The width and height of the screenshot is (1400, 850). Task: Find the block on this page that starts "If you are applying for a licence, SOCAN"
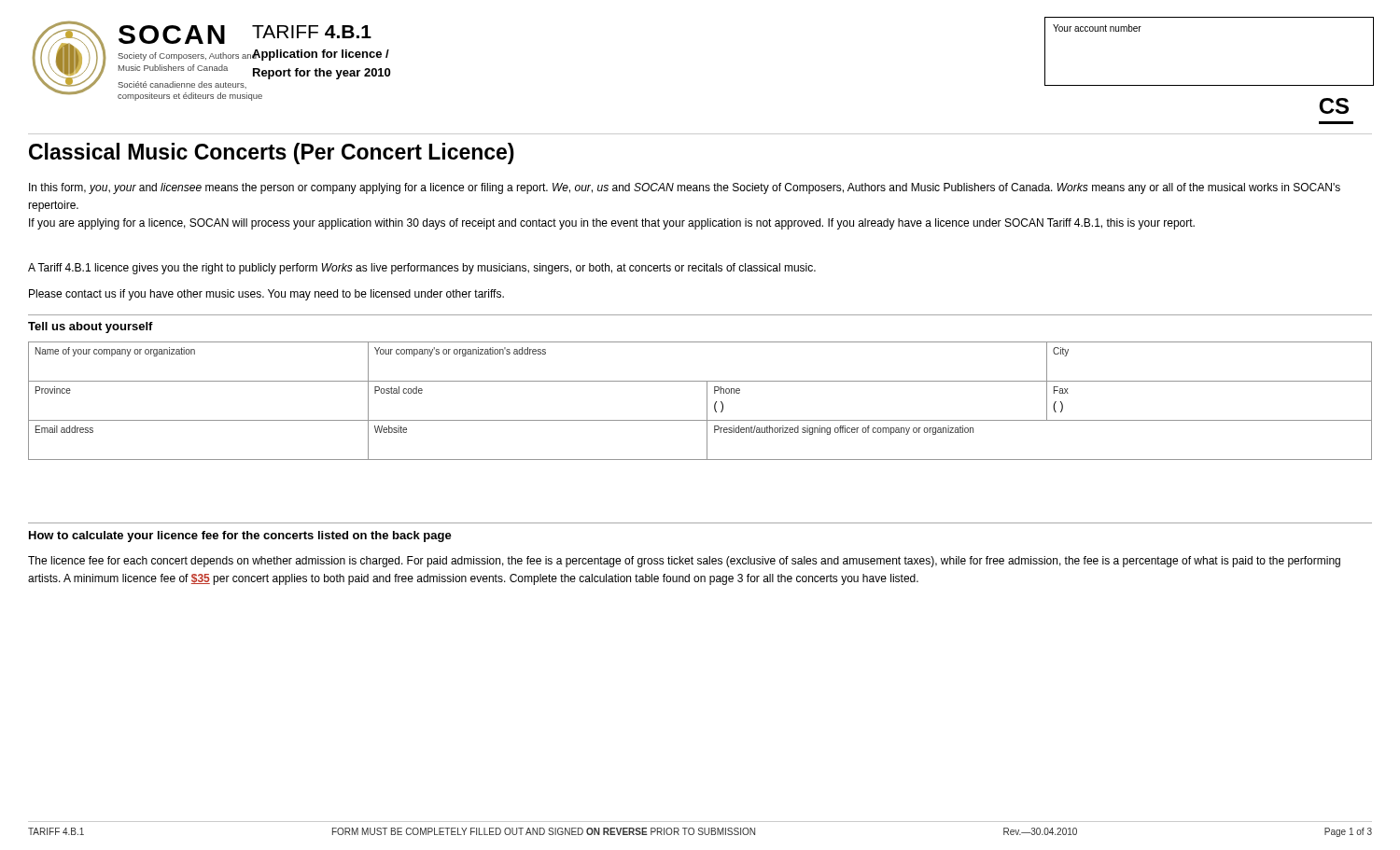pyautogui.click(x=612, y=223)
